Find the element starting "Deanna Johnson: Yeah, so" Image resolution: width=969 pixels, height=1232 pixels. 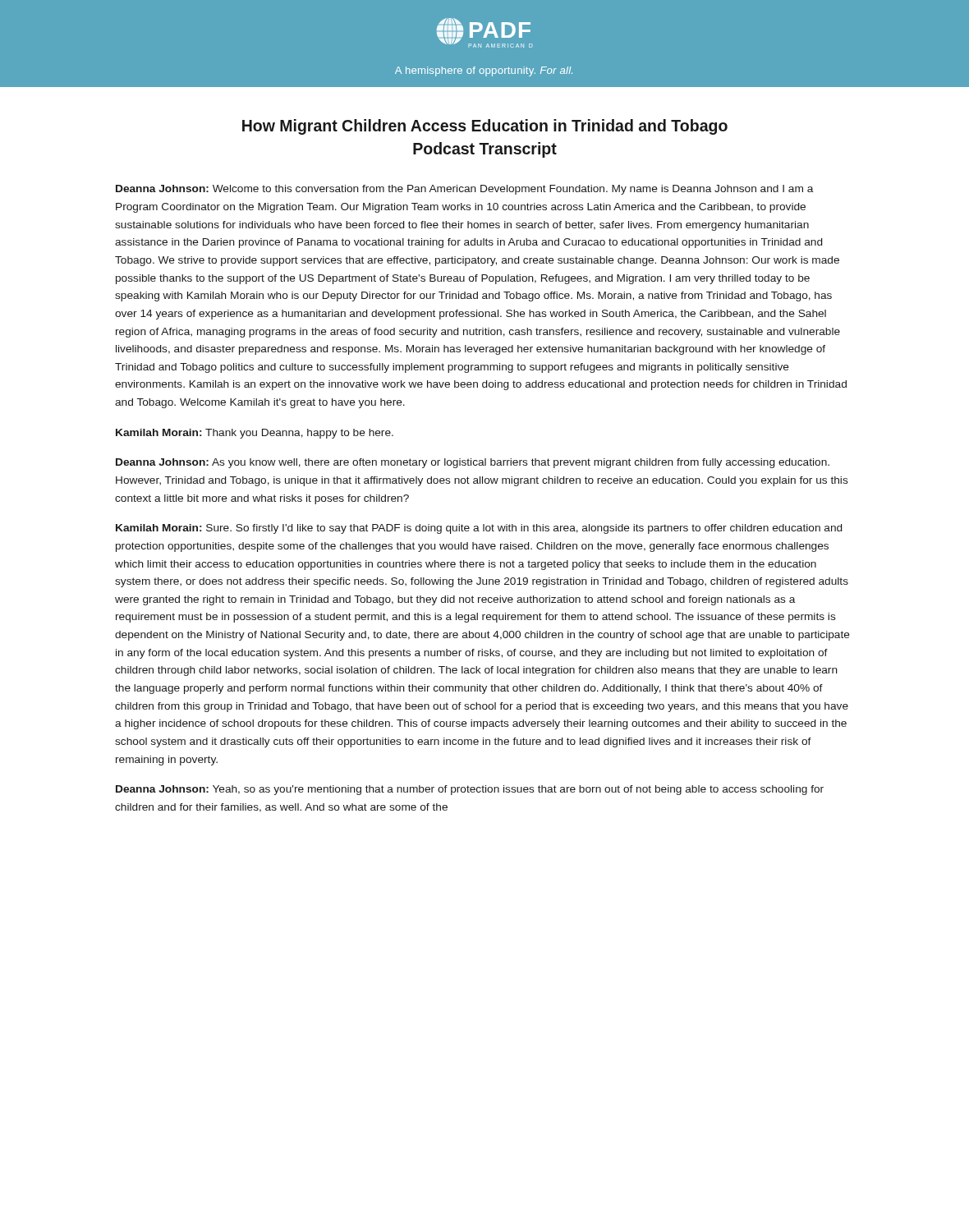pos(469,798)
